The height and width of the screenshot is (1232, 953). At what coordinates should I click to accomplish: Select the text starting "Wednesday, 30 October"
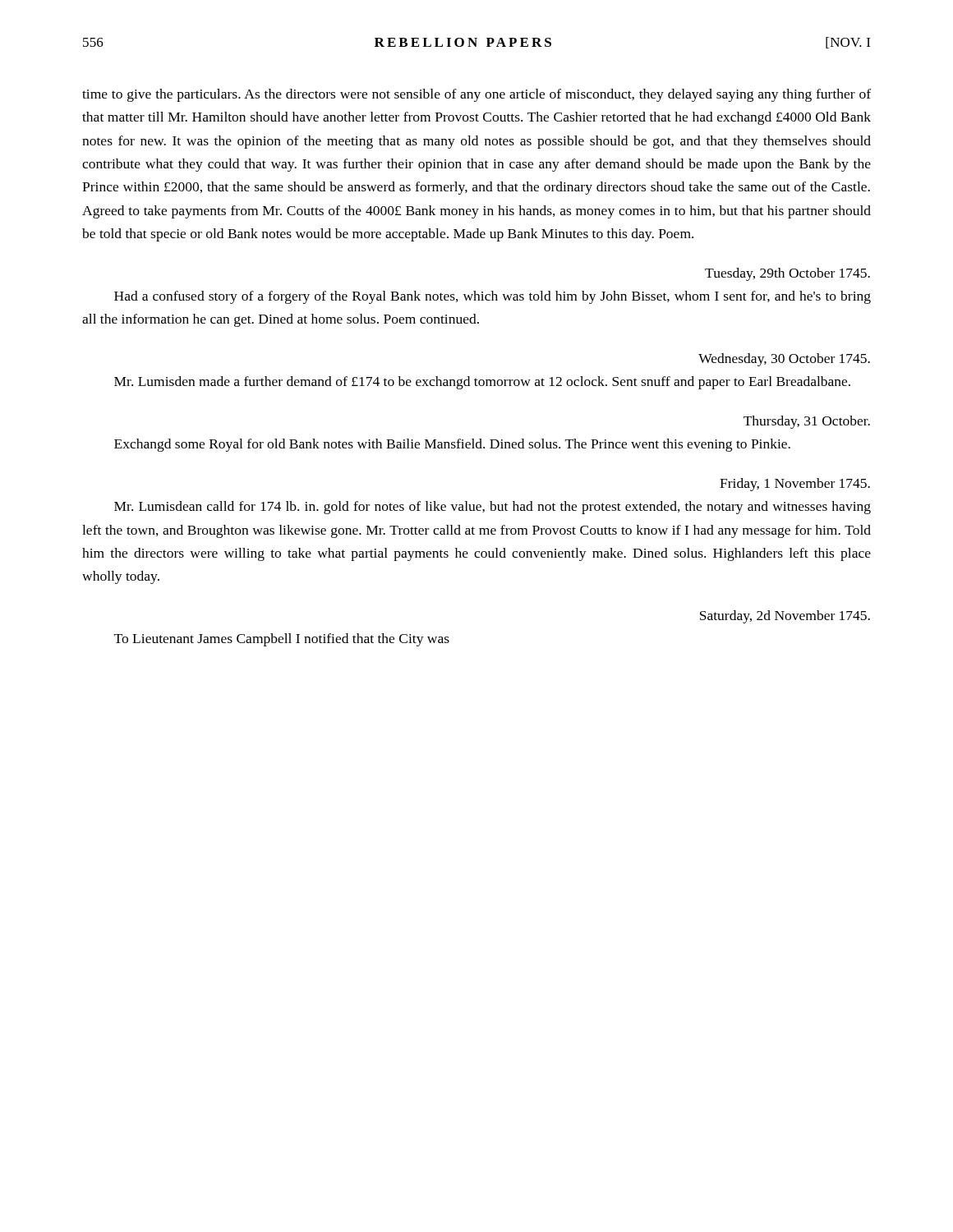click(x=476, y=370)
